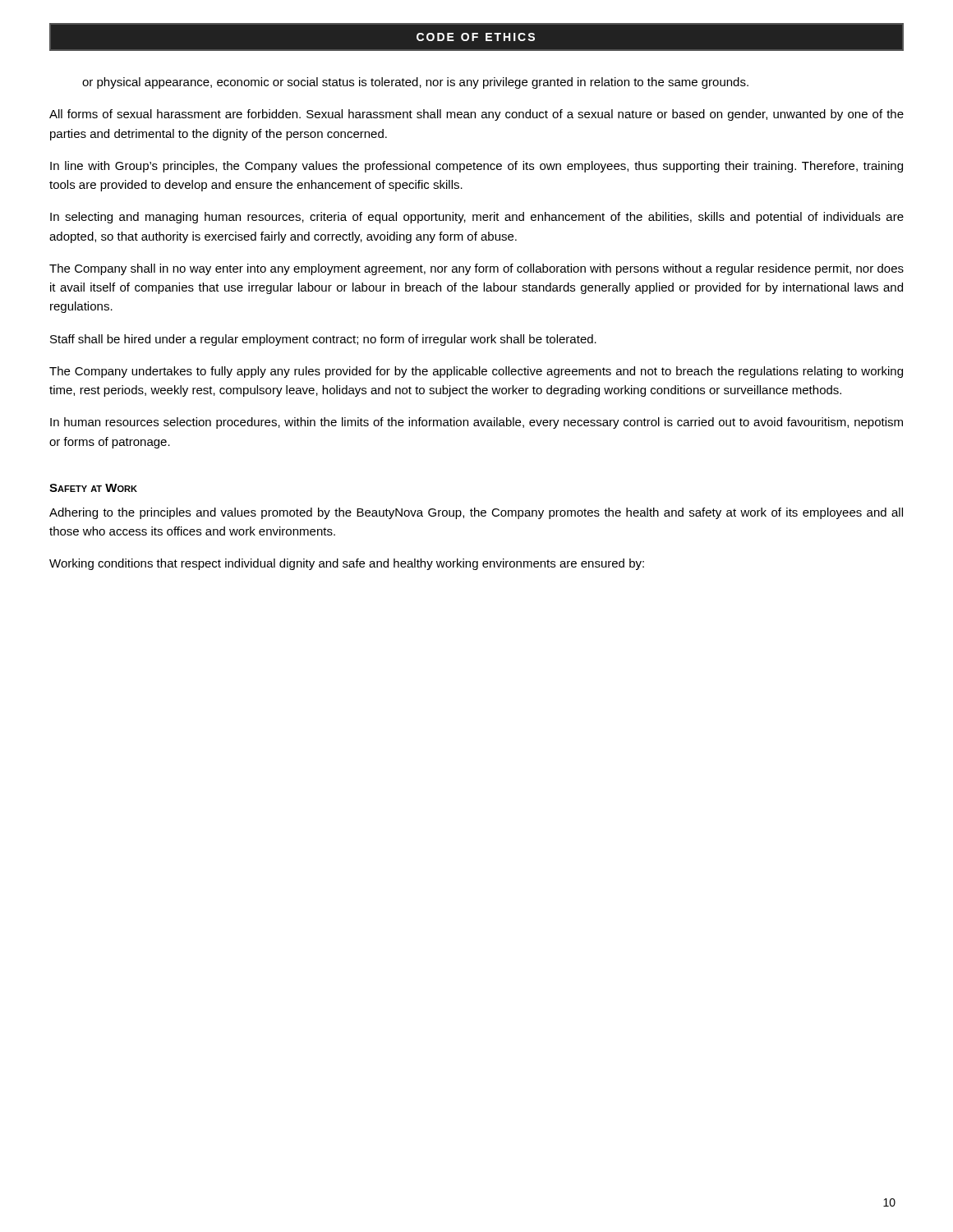Image resolution: width=953 pixels, height=1232 pixels.
Task: Click the passage that begins "In human resources selection procedures, within the limits"
Action: point(476,432)
